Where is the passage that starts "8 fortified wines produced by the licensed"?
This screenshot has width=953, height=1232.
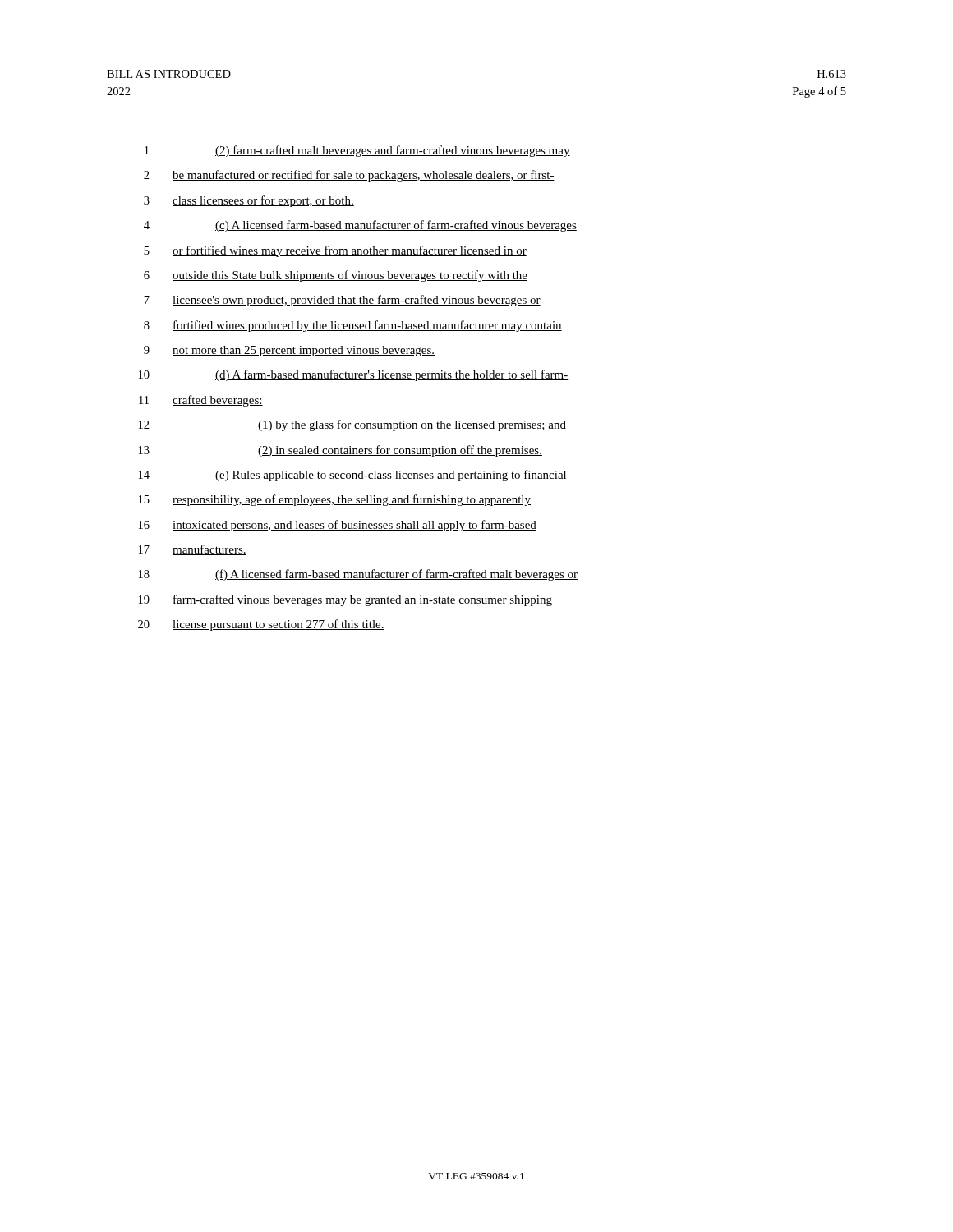(476, 325)
